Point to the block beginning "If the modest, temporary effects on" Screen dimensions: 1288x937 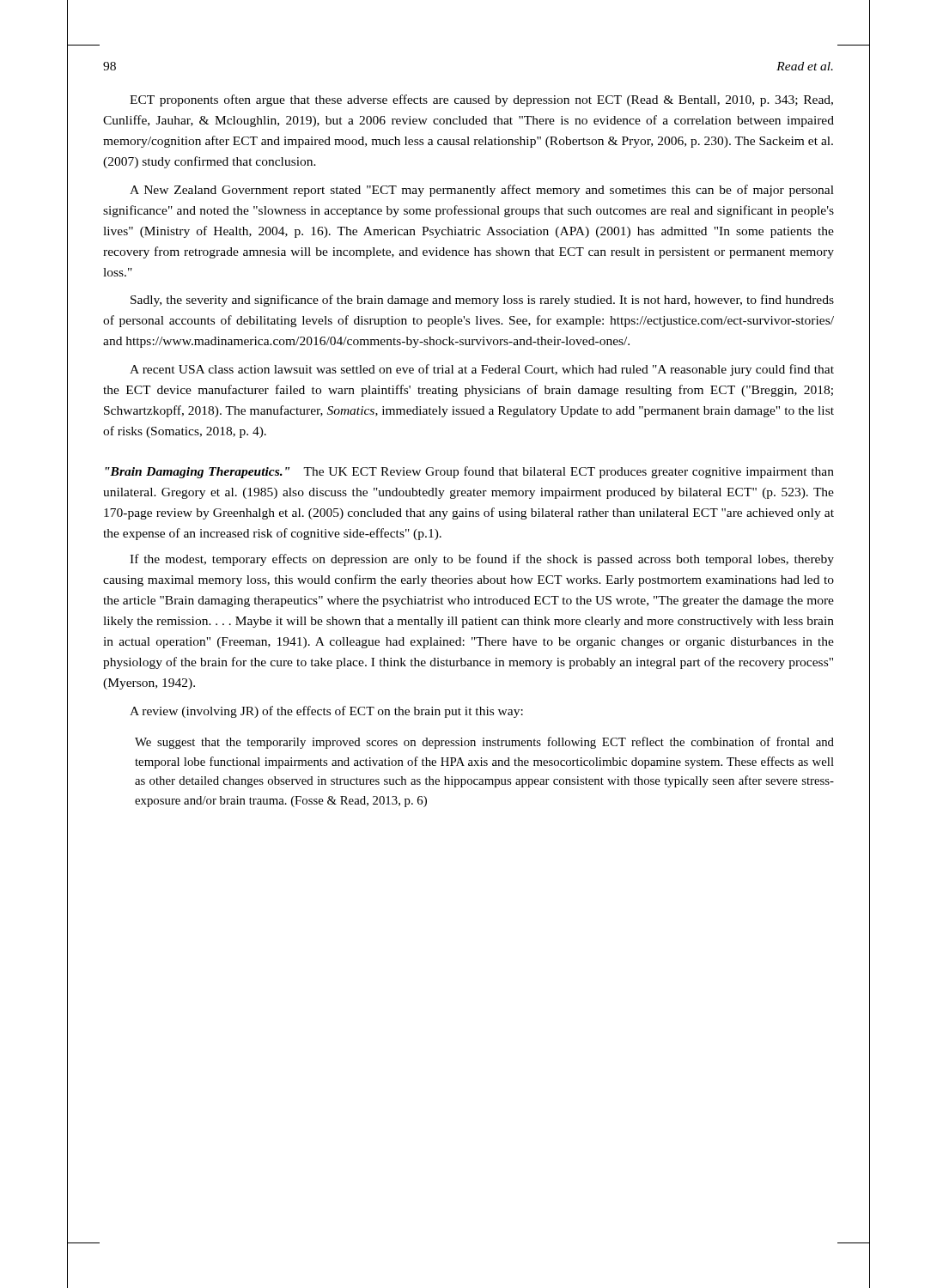[x=468, y=635]
